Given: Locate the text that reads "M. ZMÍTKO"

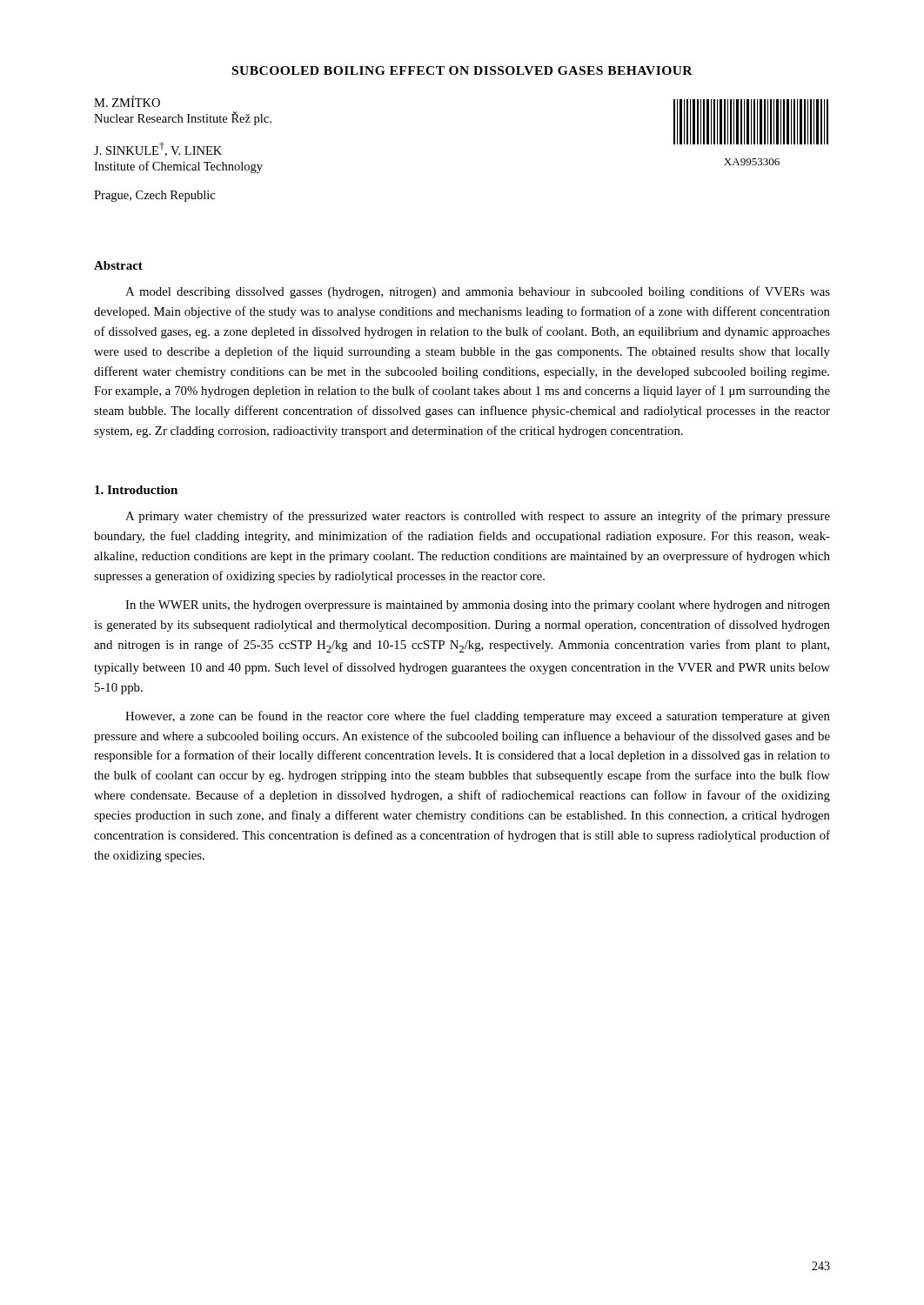Looking at the screenshot, I should point(127,103).
